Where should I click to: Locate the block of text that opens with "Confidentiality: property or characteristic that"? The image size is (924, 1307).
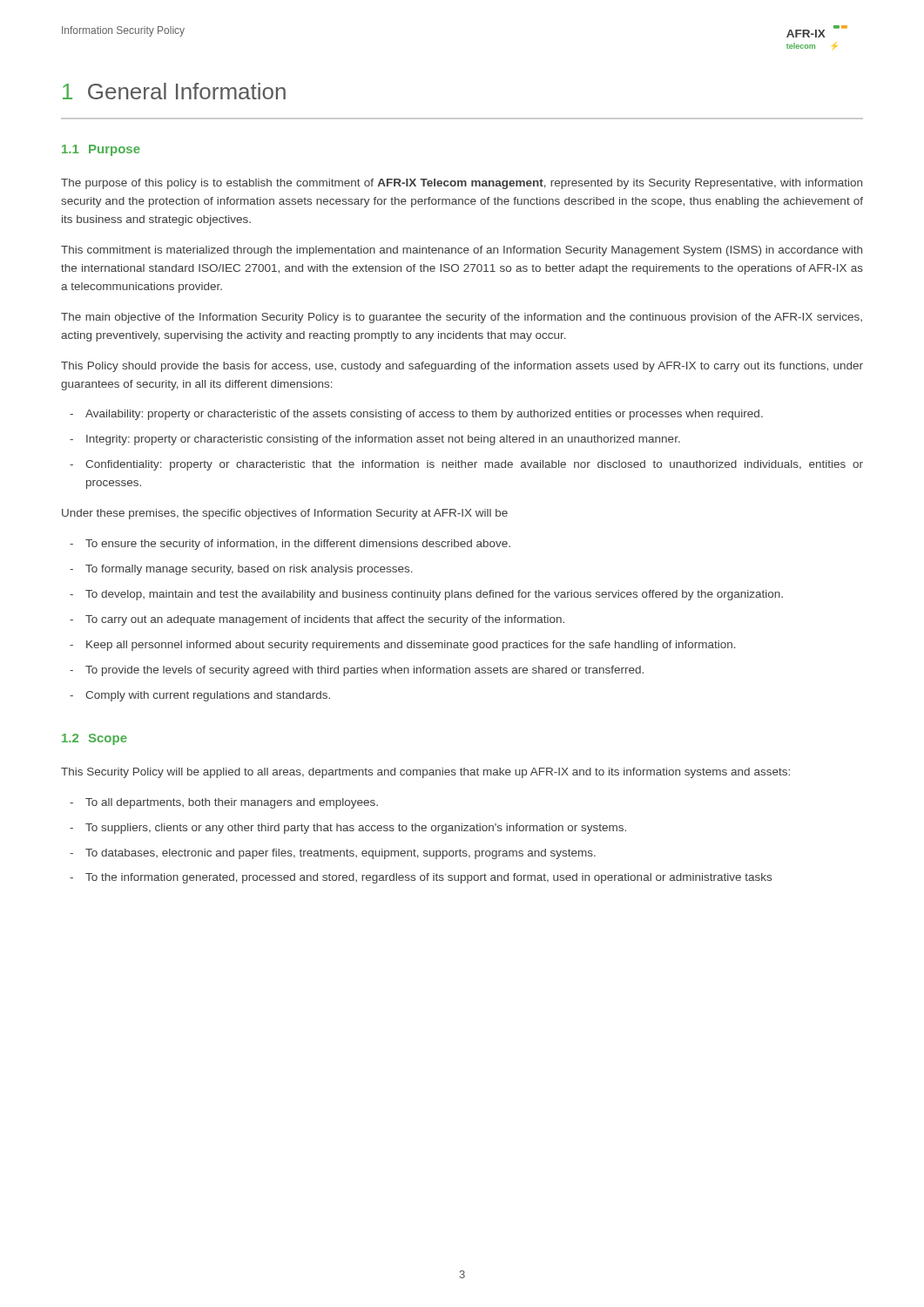tap(474, 473)
